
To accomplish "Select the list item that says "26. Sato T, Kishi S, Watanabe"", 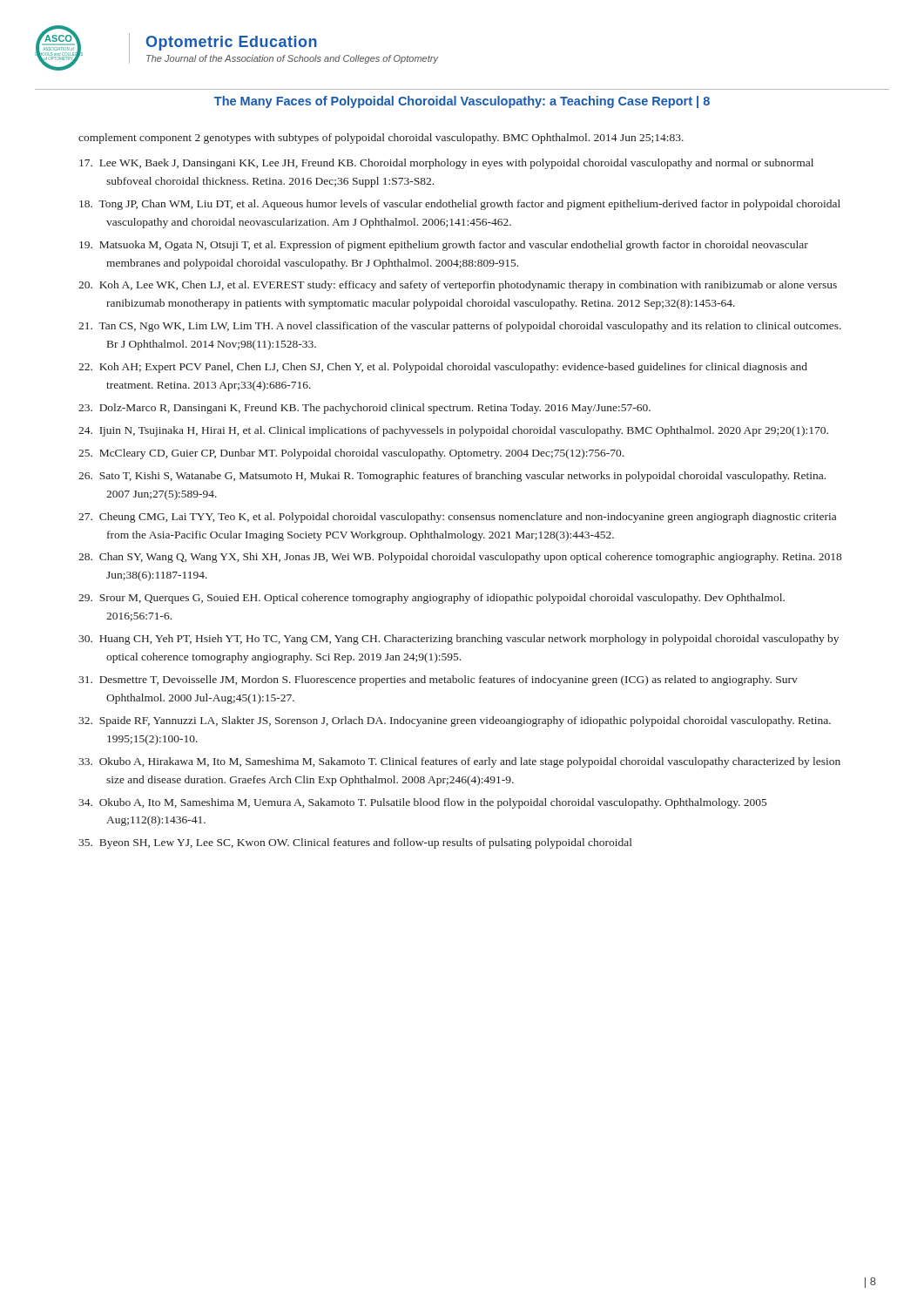I will [x=452, y=484].
